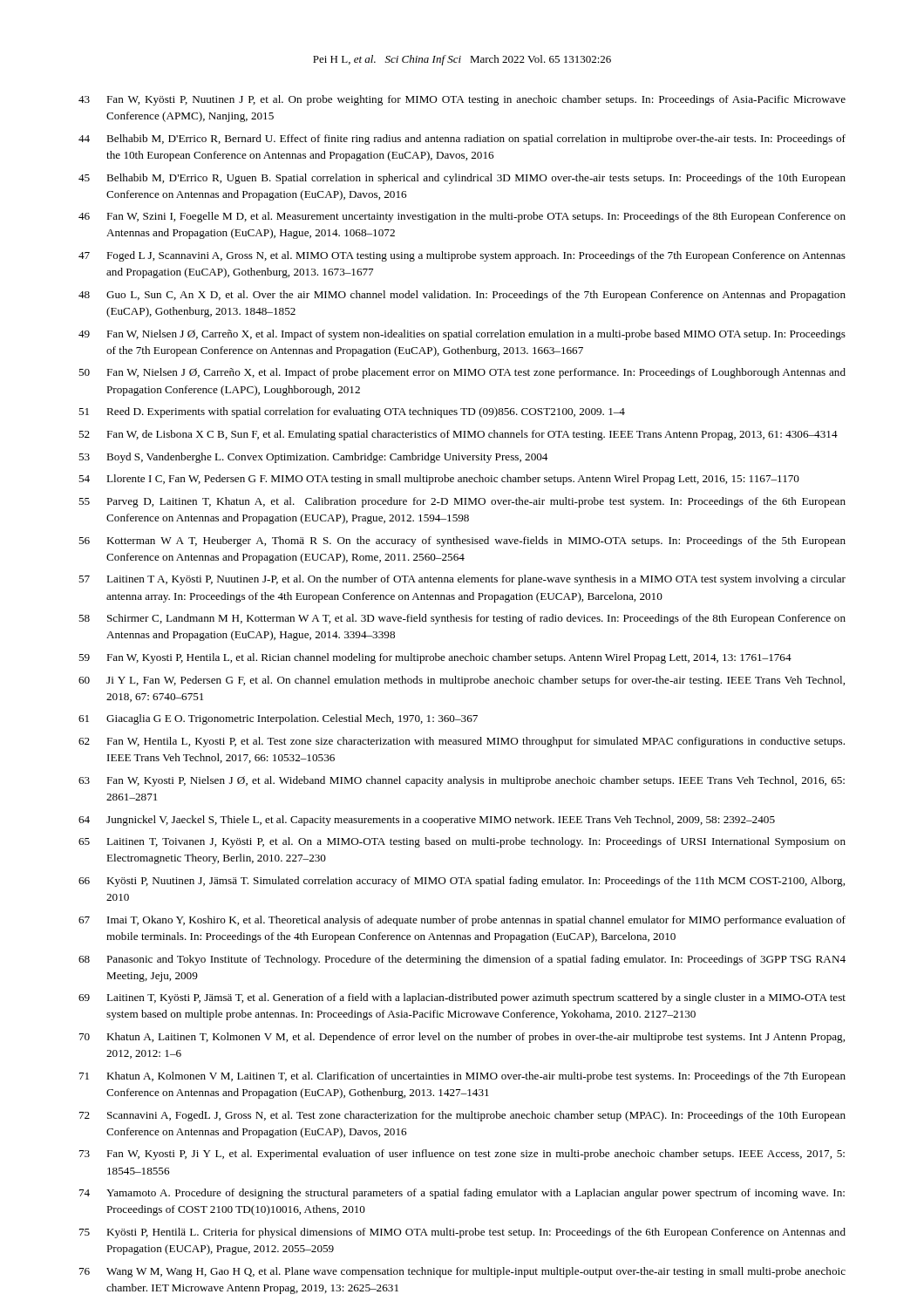This screenshot has width=924, height=1308.
Task: Point to the text block starting "54 Llorente I"
Action: [x=462, y=478]
